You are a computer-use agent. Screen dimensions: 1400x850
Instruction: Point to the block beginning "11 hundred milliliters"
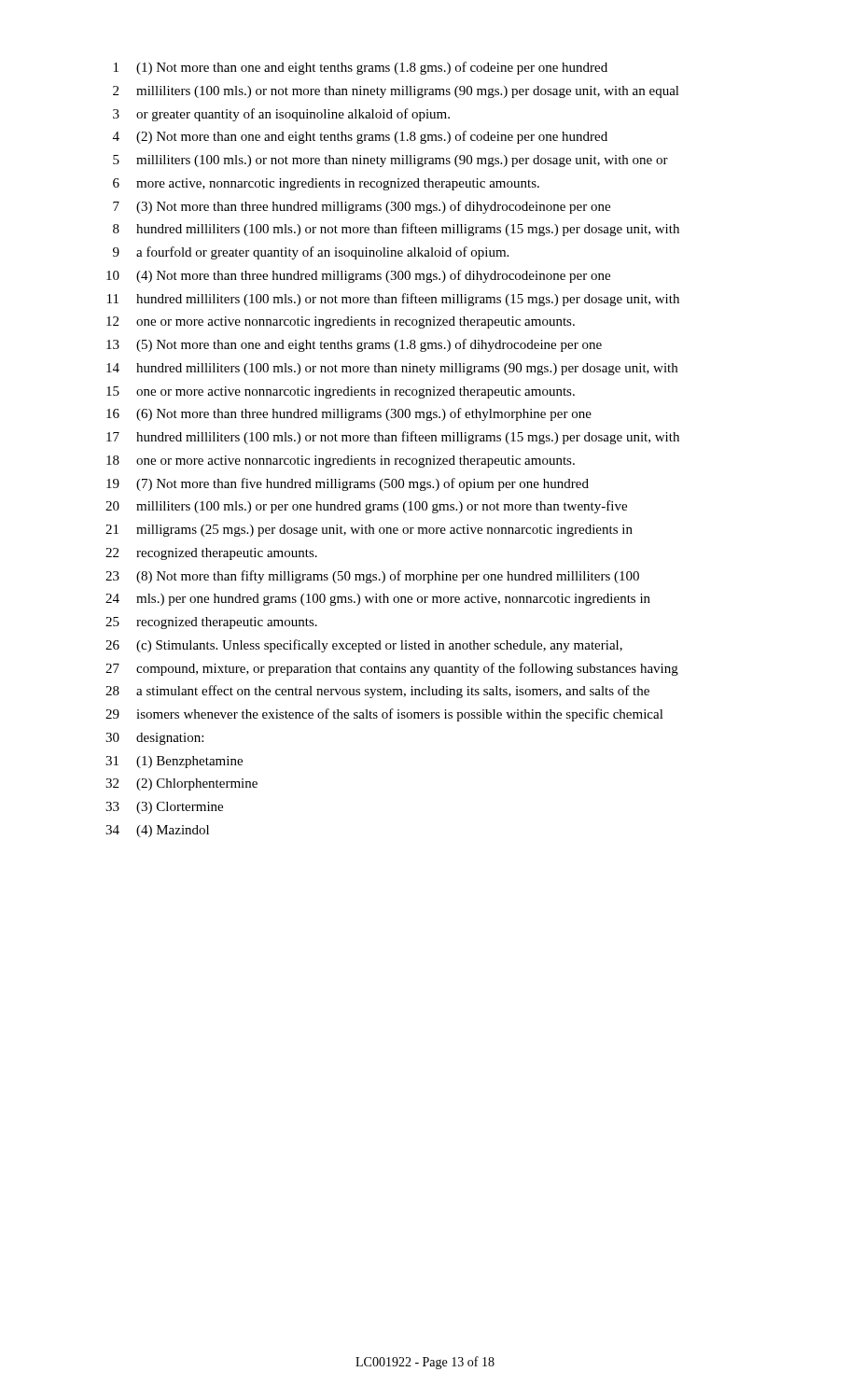425,299
